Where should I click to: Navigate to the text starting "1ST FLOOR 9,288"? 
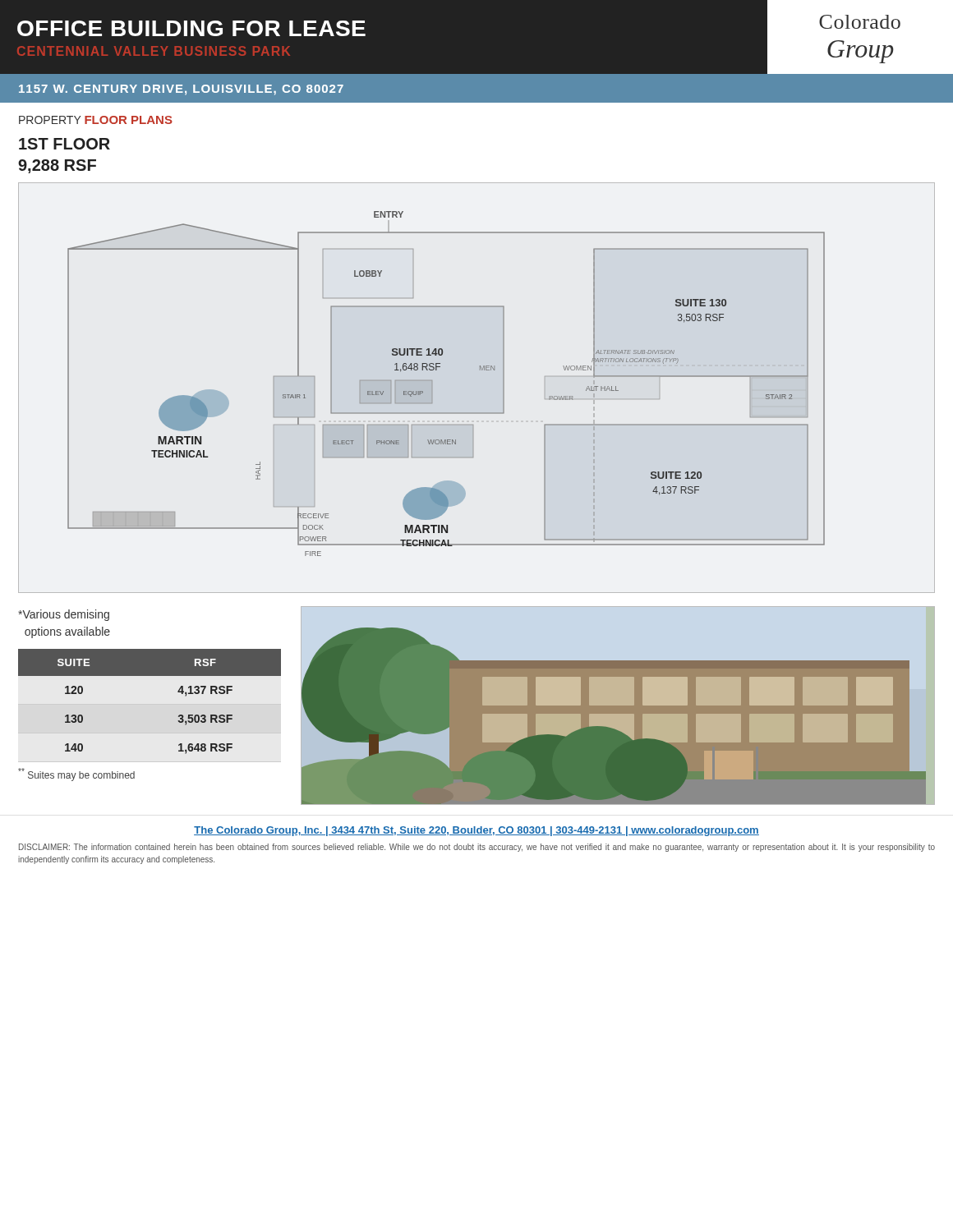pos(64,144)
